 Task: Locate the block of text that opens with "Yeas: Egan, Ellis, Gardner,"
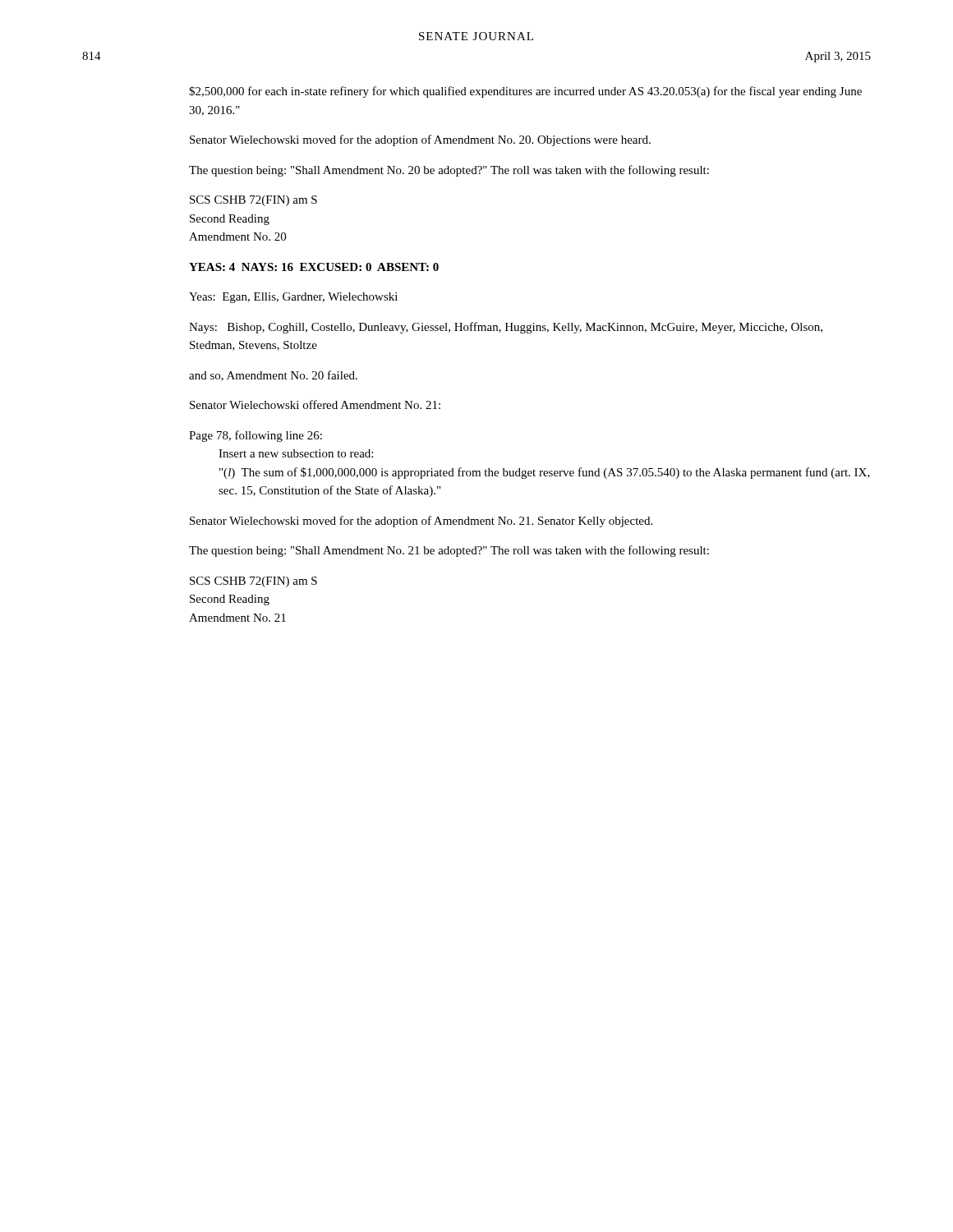293,296
